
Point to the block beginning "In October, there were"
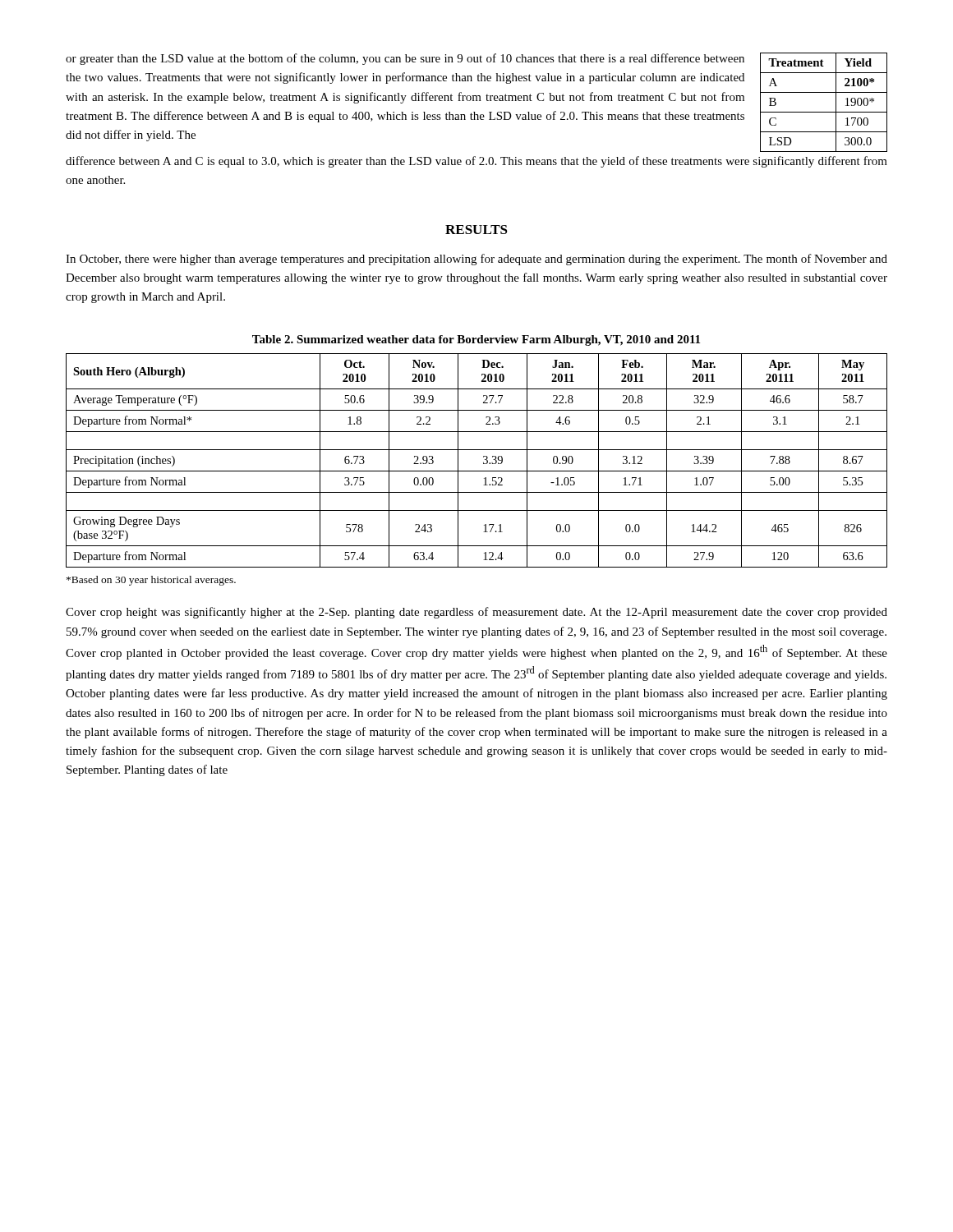pyautogui.click(x=476, y=277)
